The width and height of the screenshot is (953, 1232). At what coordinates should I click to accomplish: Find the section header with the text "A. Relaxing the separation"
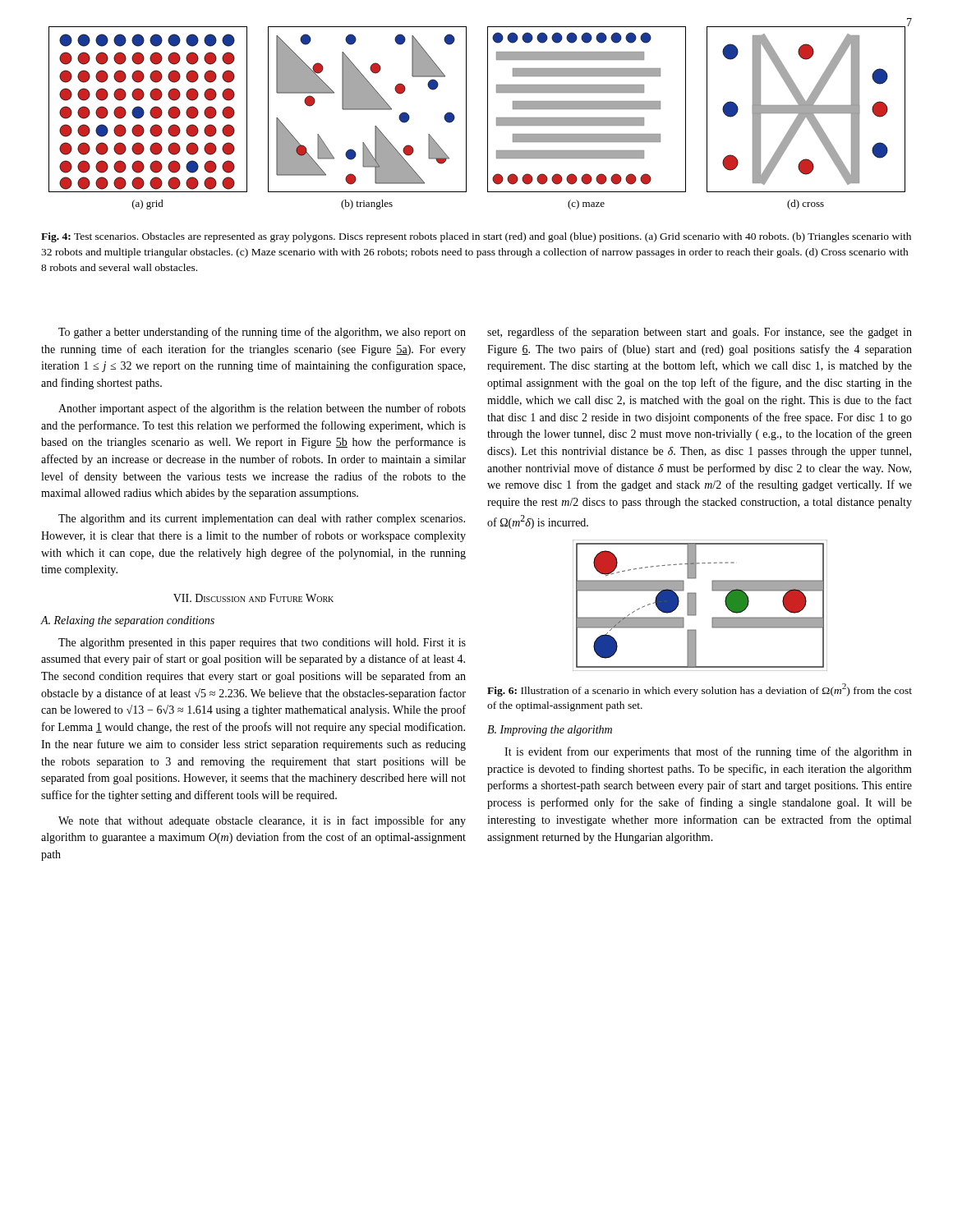pyautogui.click(x=128, y=620)
